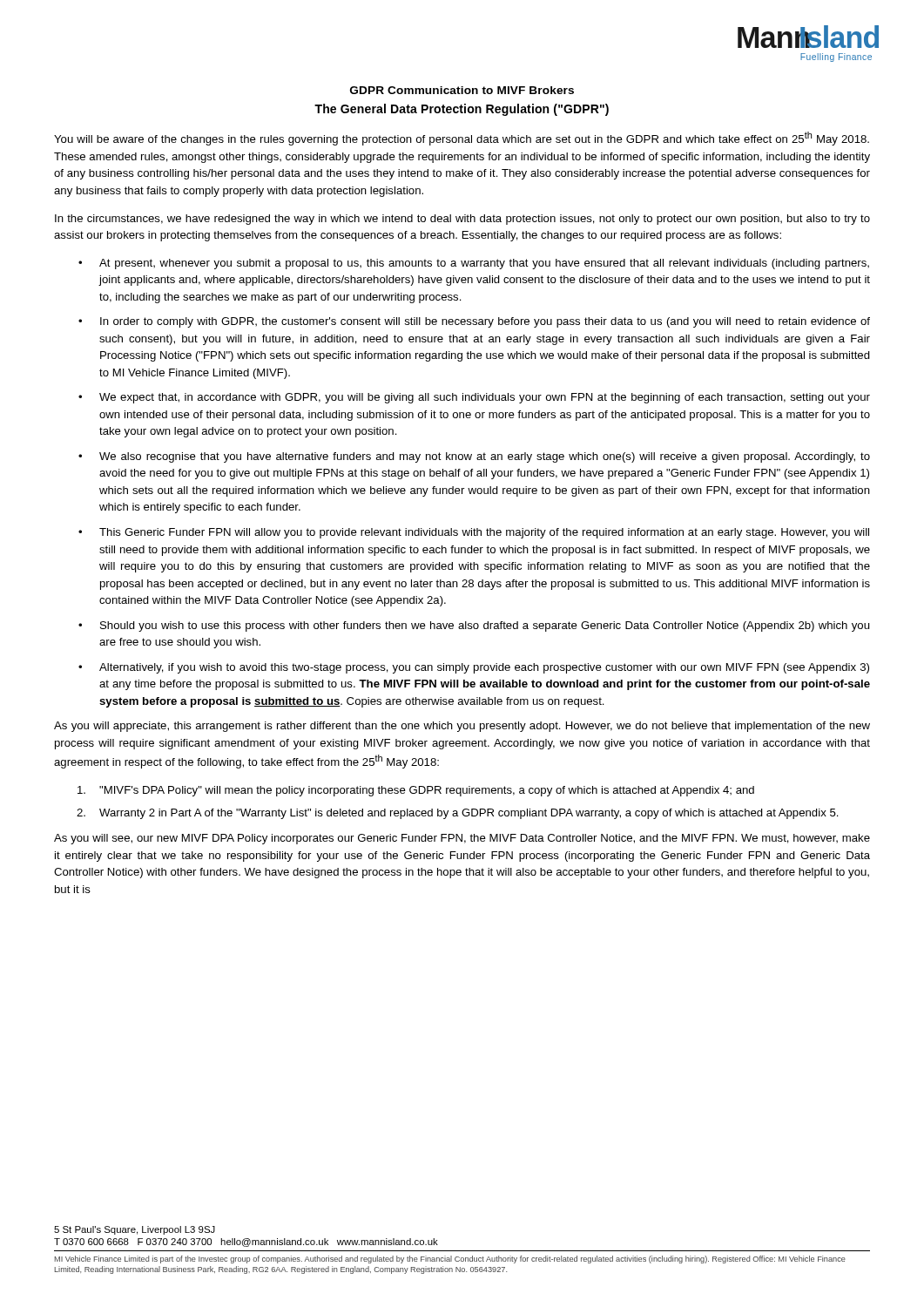Locate the text block starting "Alternatively, if you"
The height and width of the screenshot is (1307, 924).
point(485,684)
